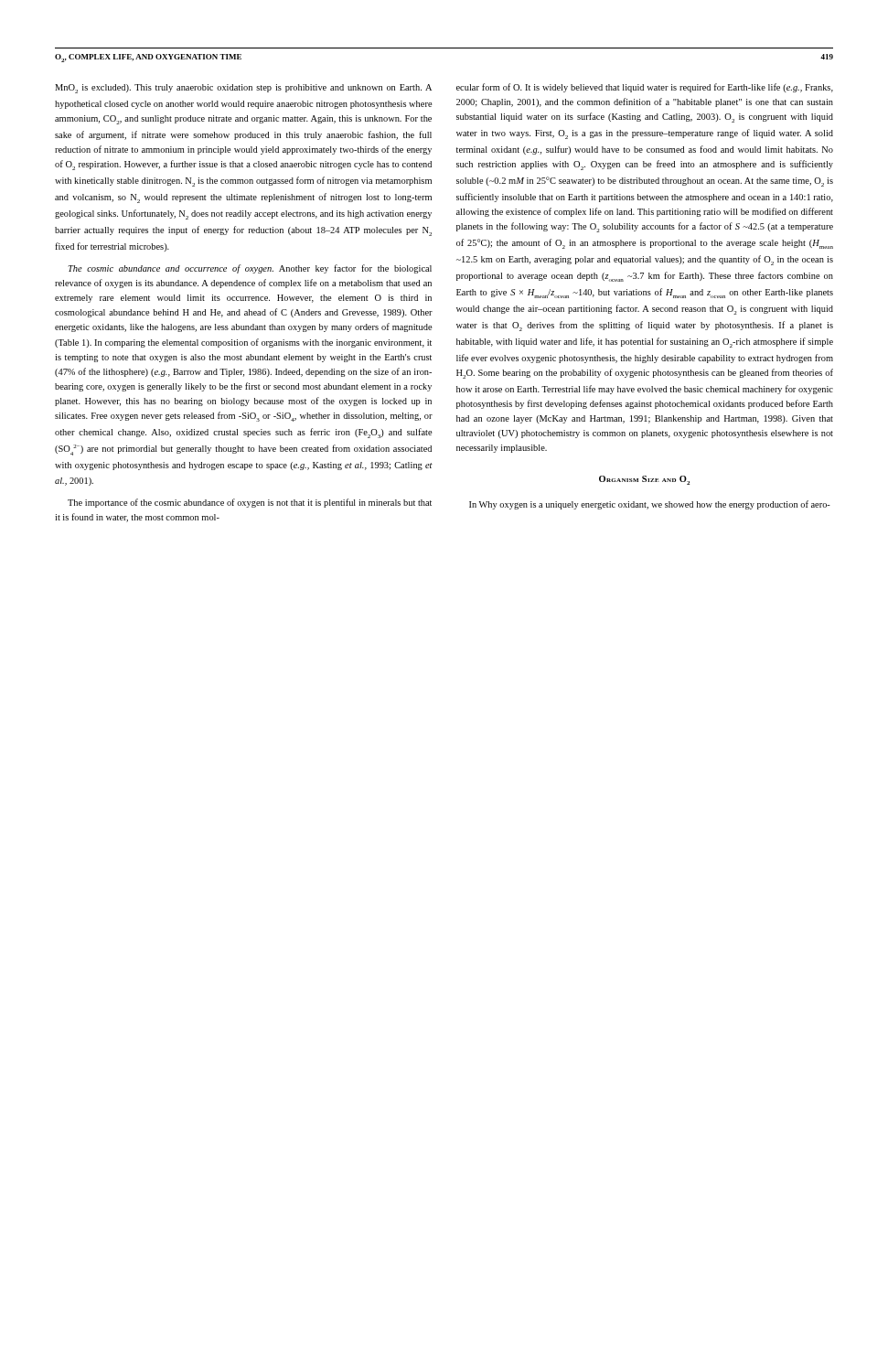Click where it says "Organism Size and O2"
This screenshot has height=1372, width=888.
(645, 481)
